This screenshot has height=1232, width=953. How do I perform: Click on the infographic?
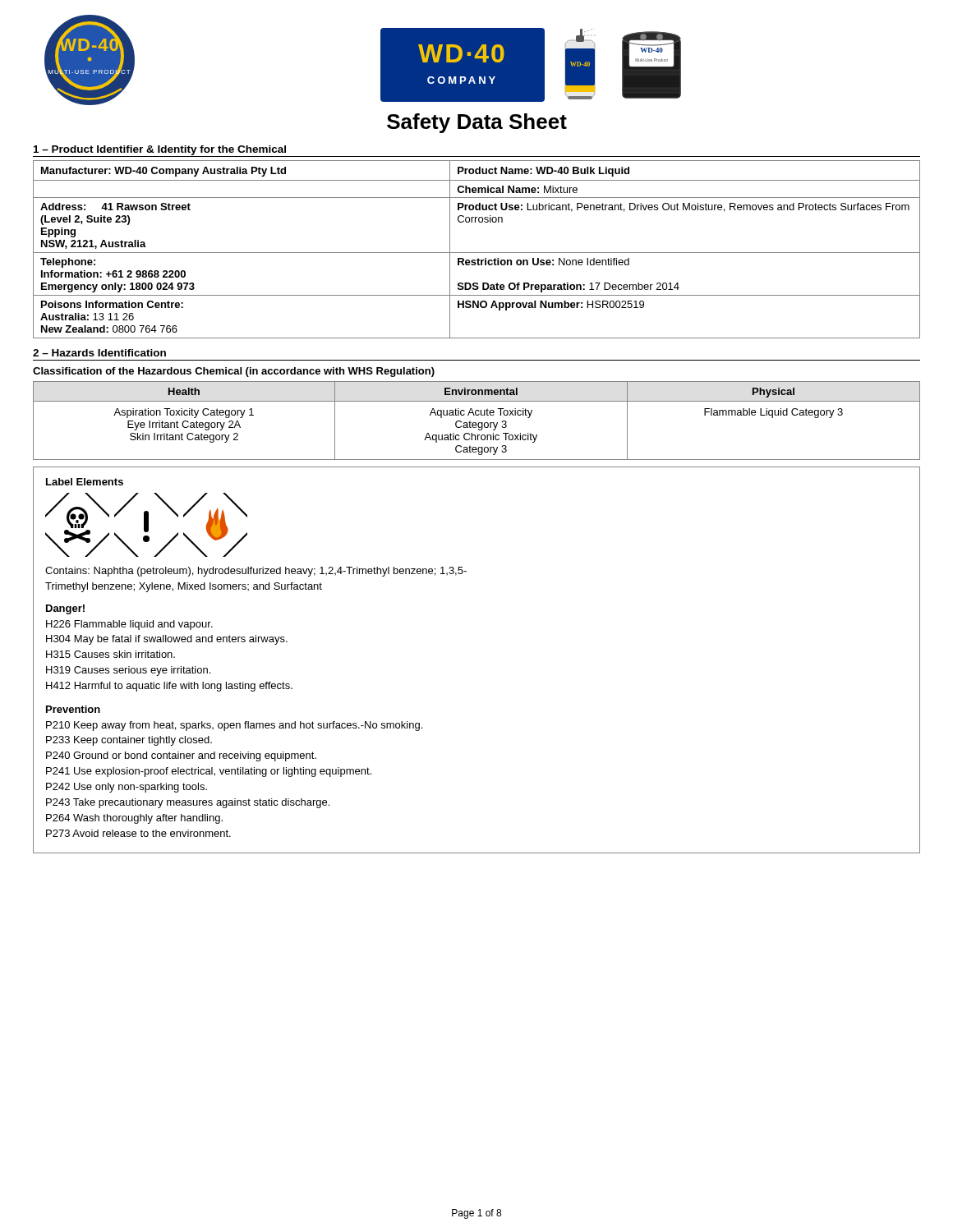click(476, 525)
